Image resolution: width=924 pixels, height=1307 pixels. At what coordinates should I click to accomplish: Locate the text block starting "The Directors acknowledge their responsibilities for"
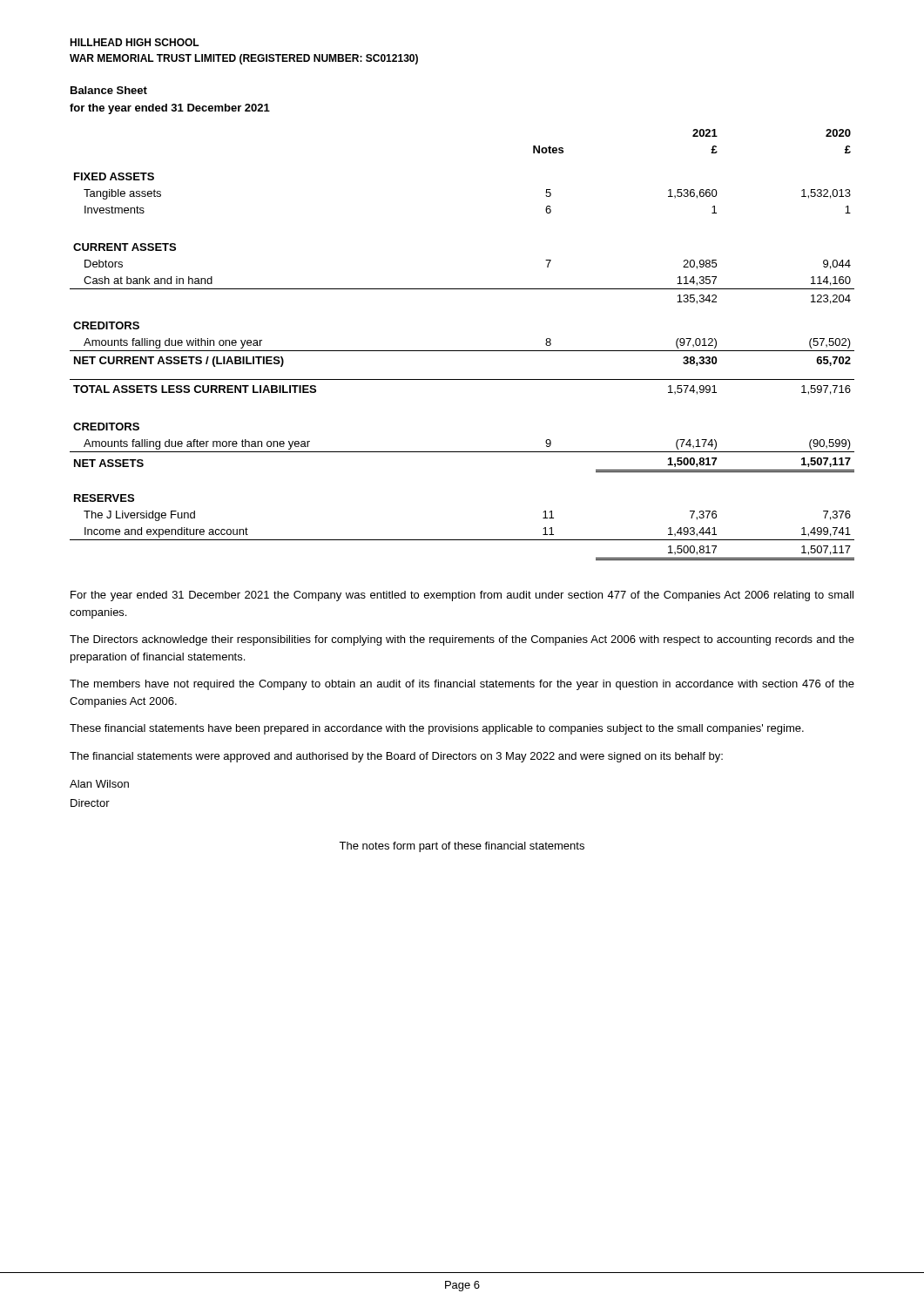(462, 648)
